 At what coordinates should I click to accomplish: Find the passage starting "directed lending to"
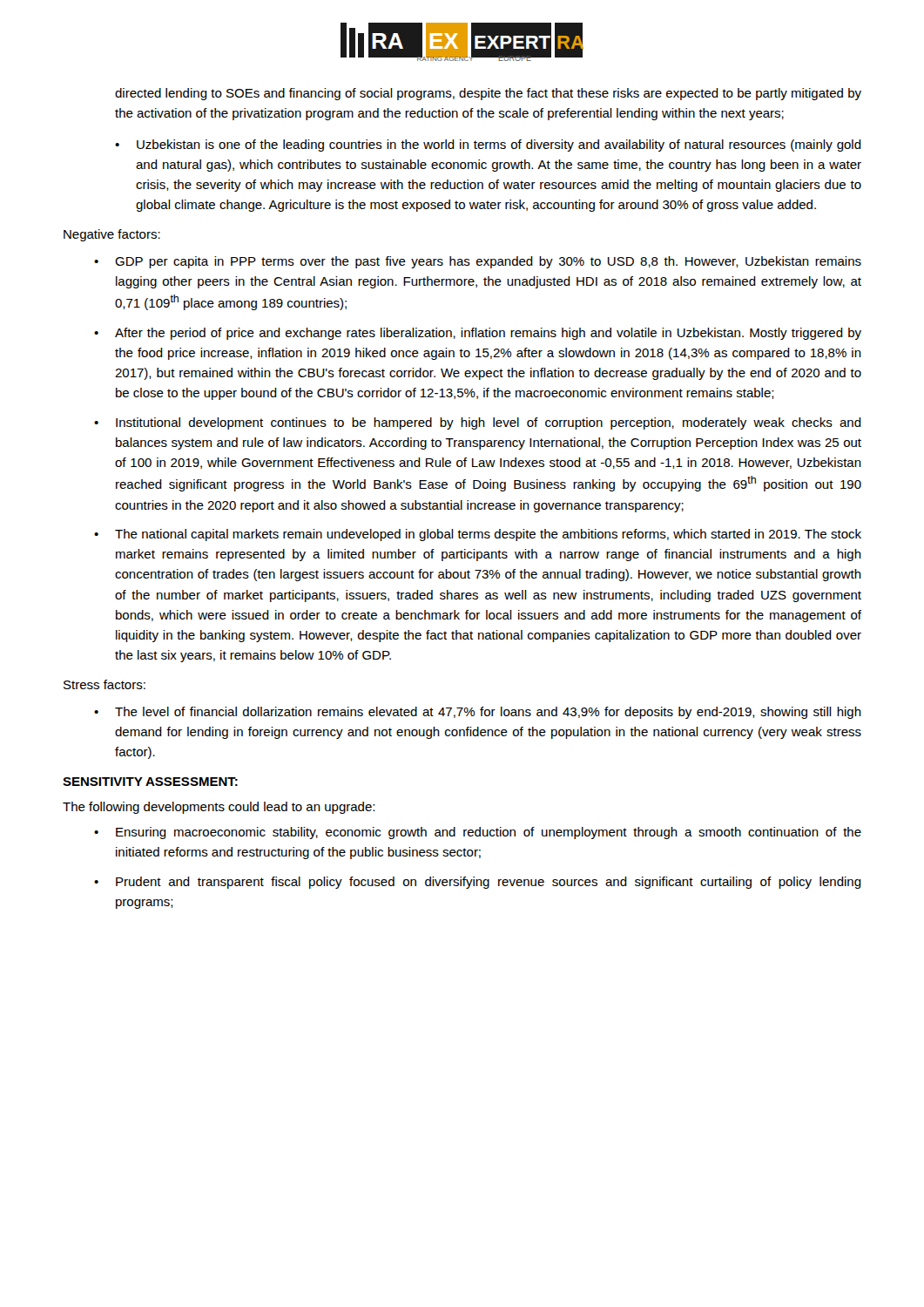[488, 103]
